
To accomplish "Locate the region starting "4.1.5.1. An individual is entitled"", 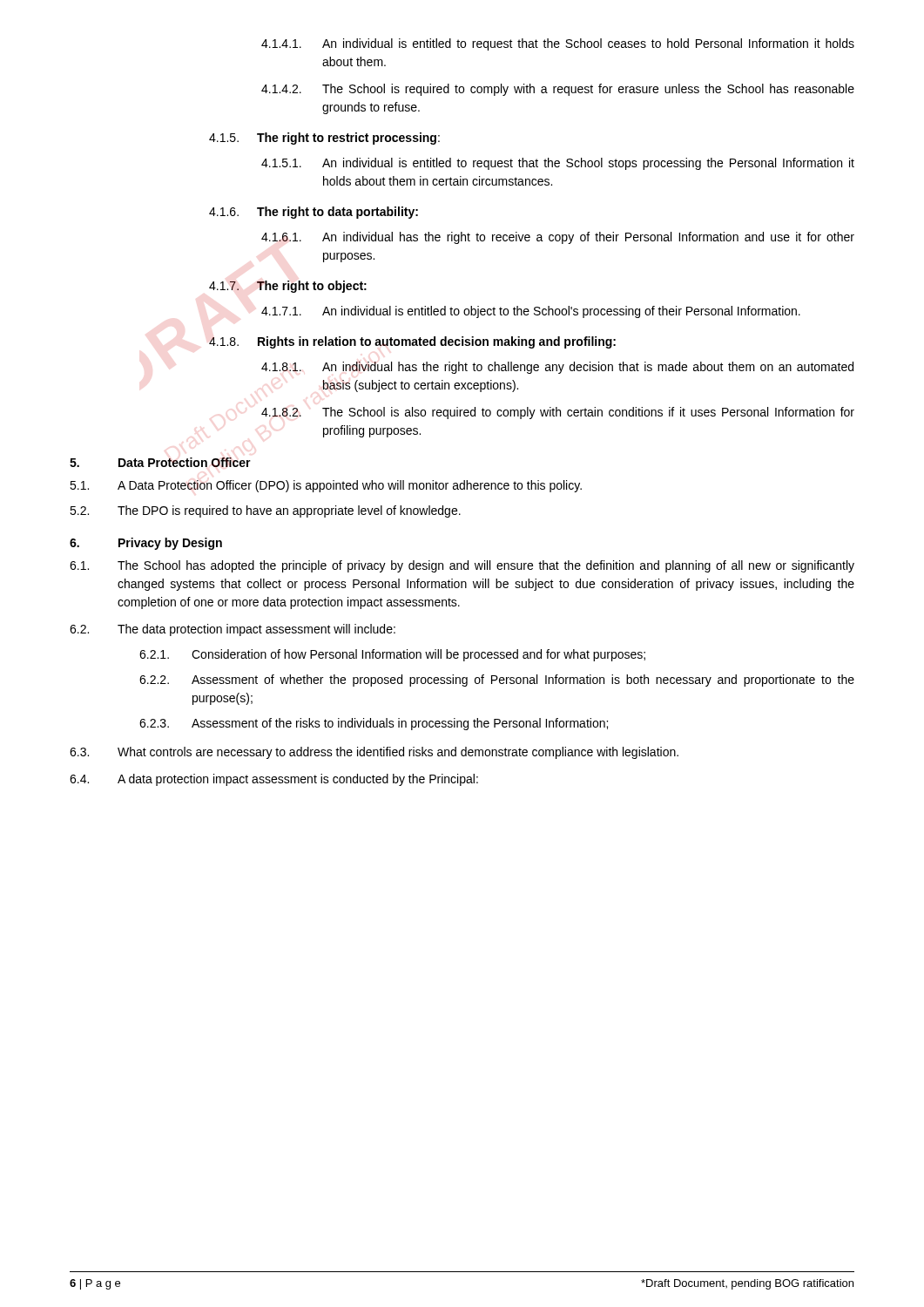I will [558, 173].
